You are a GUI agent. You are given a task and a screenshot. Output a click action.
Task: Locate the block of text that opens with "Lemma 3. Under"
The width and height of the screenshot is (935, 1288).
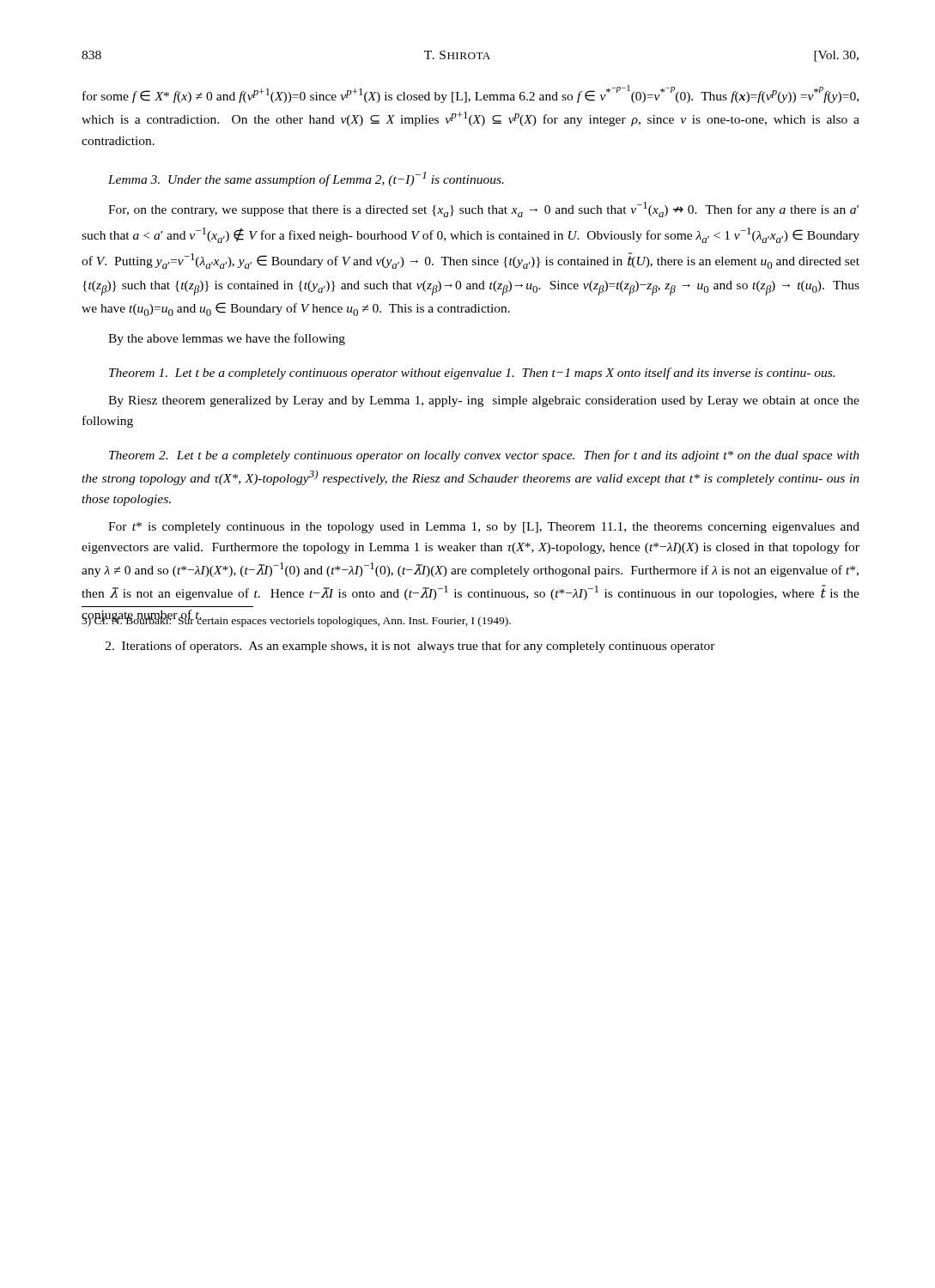(470, 178)
